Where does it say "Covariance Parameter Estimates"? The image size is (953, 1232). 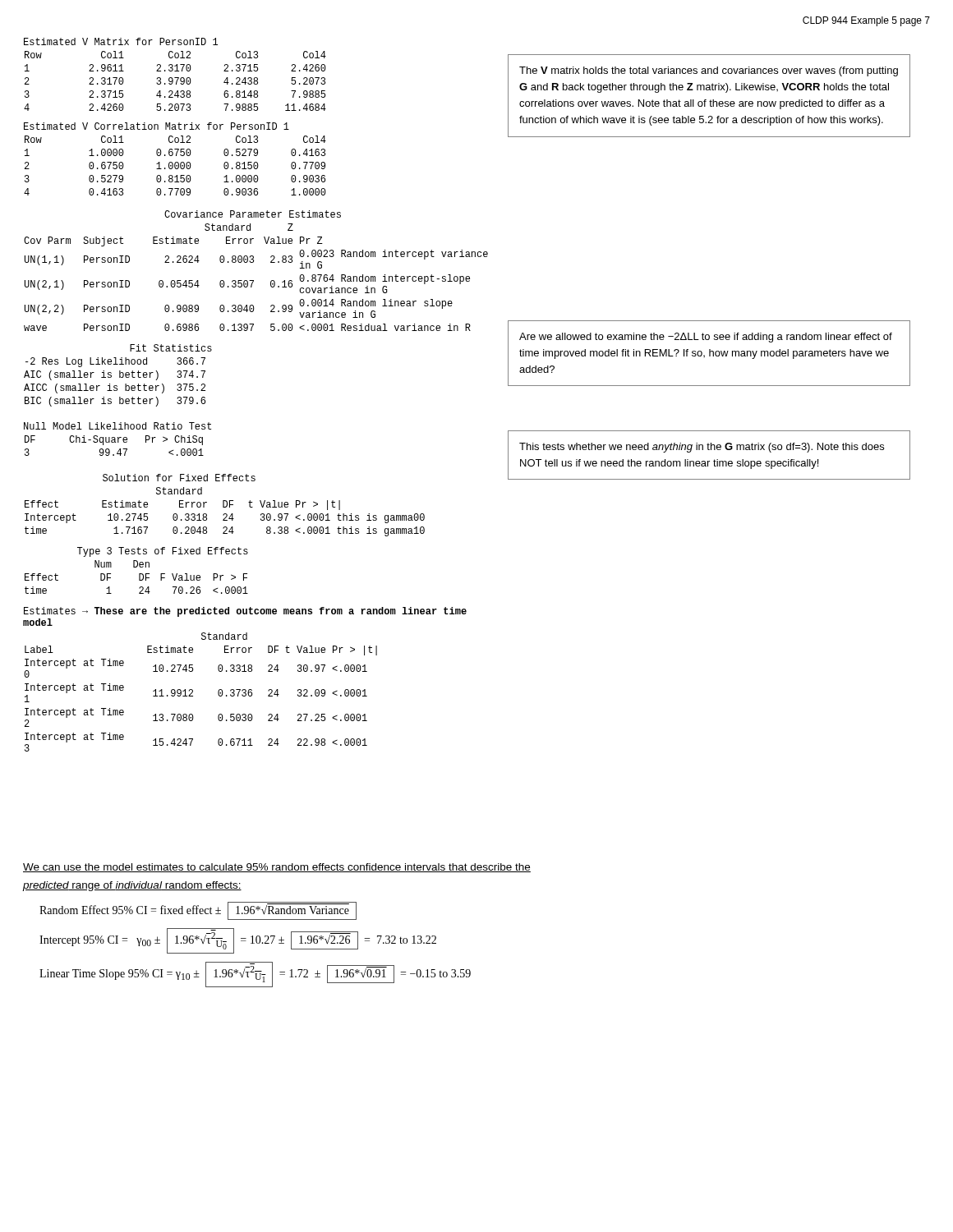(253, 215)
